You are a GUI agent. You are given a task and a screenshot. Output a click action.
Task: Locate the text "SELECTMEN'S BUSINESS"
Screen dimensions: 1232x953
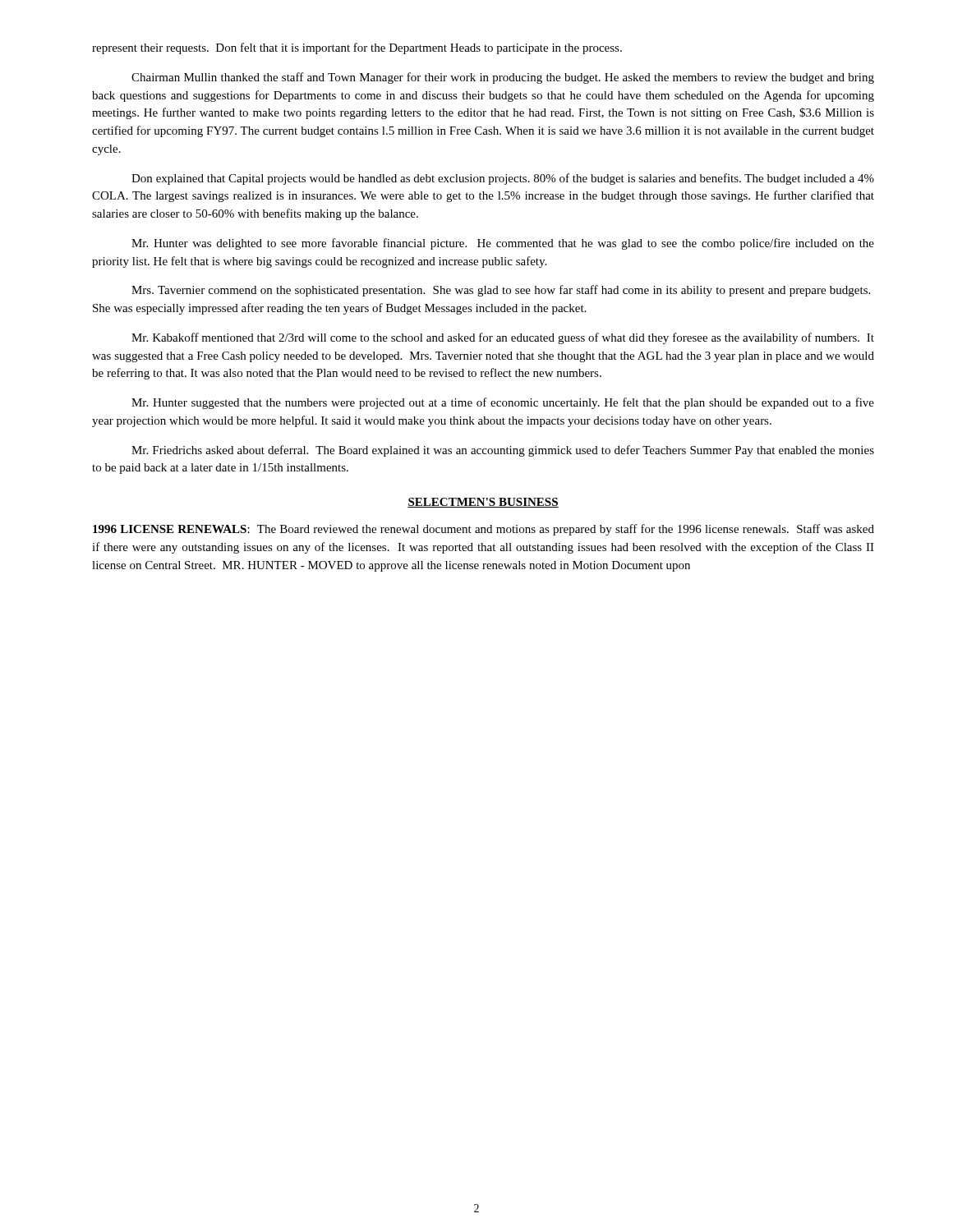click(483, 502)
